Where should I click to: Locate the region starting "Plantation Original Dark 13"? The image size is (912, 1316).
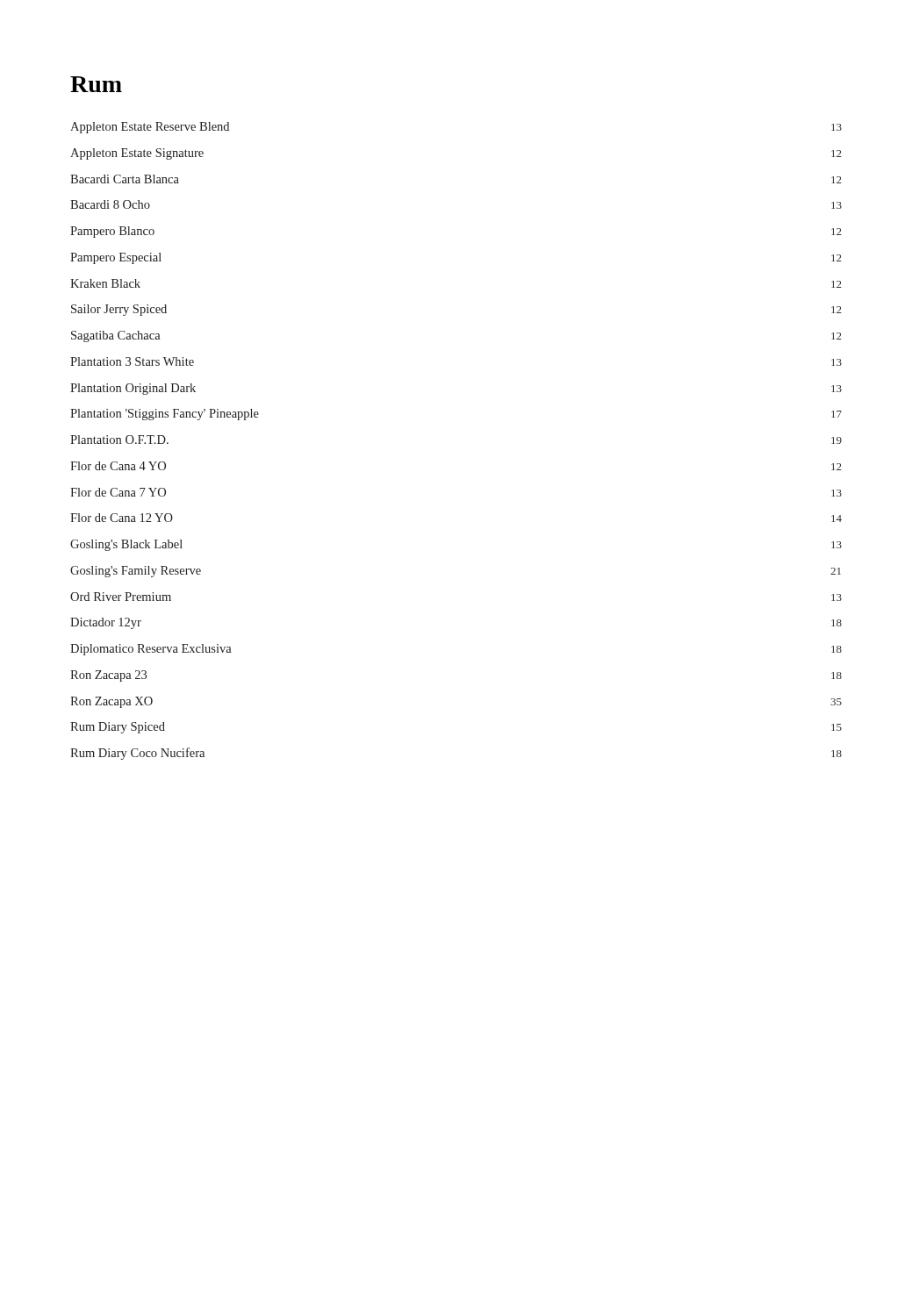click(x=133, y=389)
